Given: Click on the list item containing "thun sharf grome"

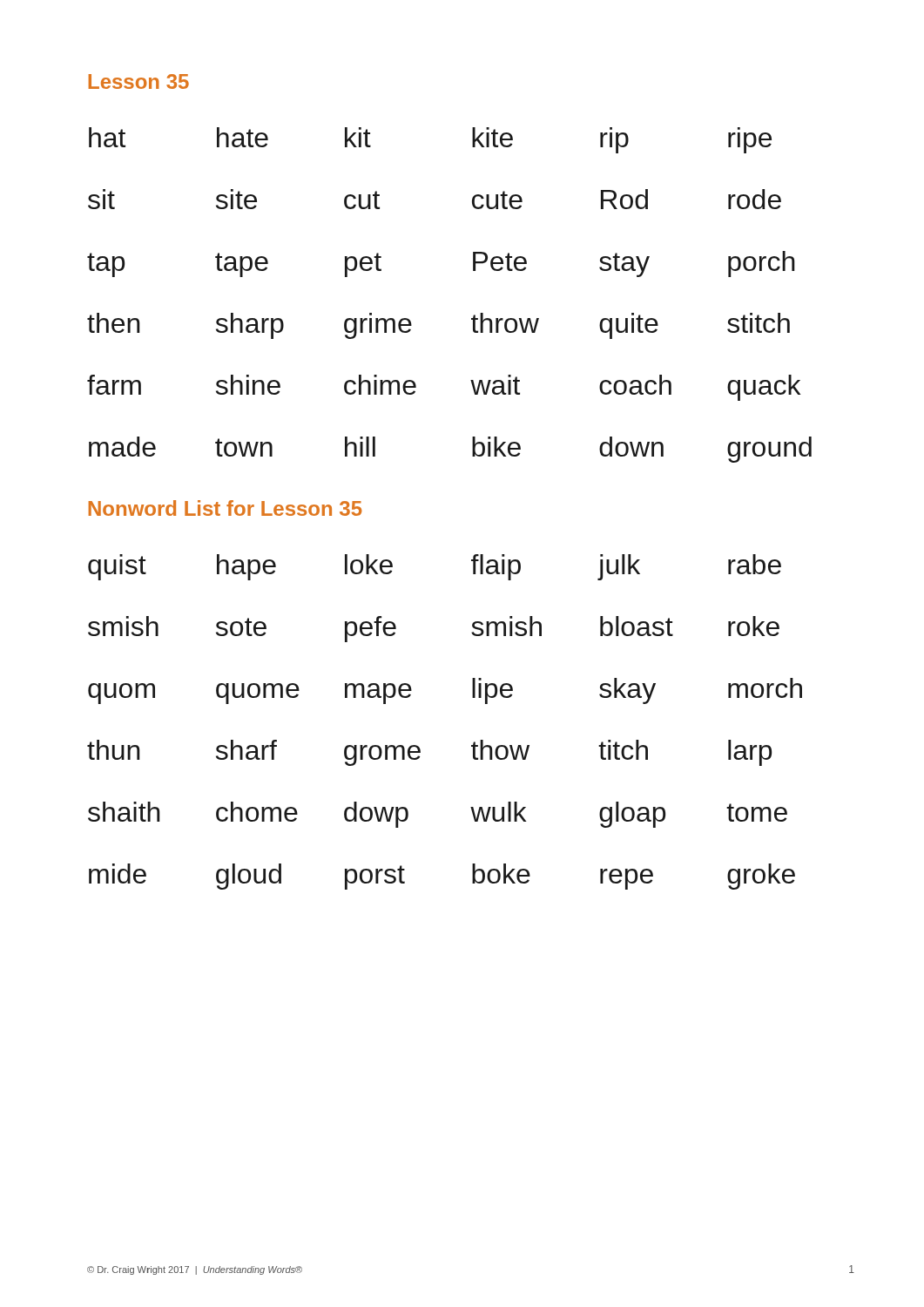Looking at the screenshot, I should [x=471, y=751].
